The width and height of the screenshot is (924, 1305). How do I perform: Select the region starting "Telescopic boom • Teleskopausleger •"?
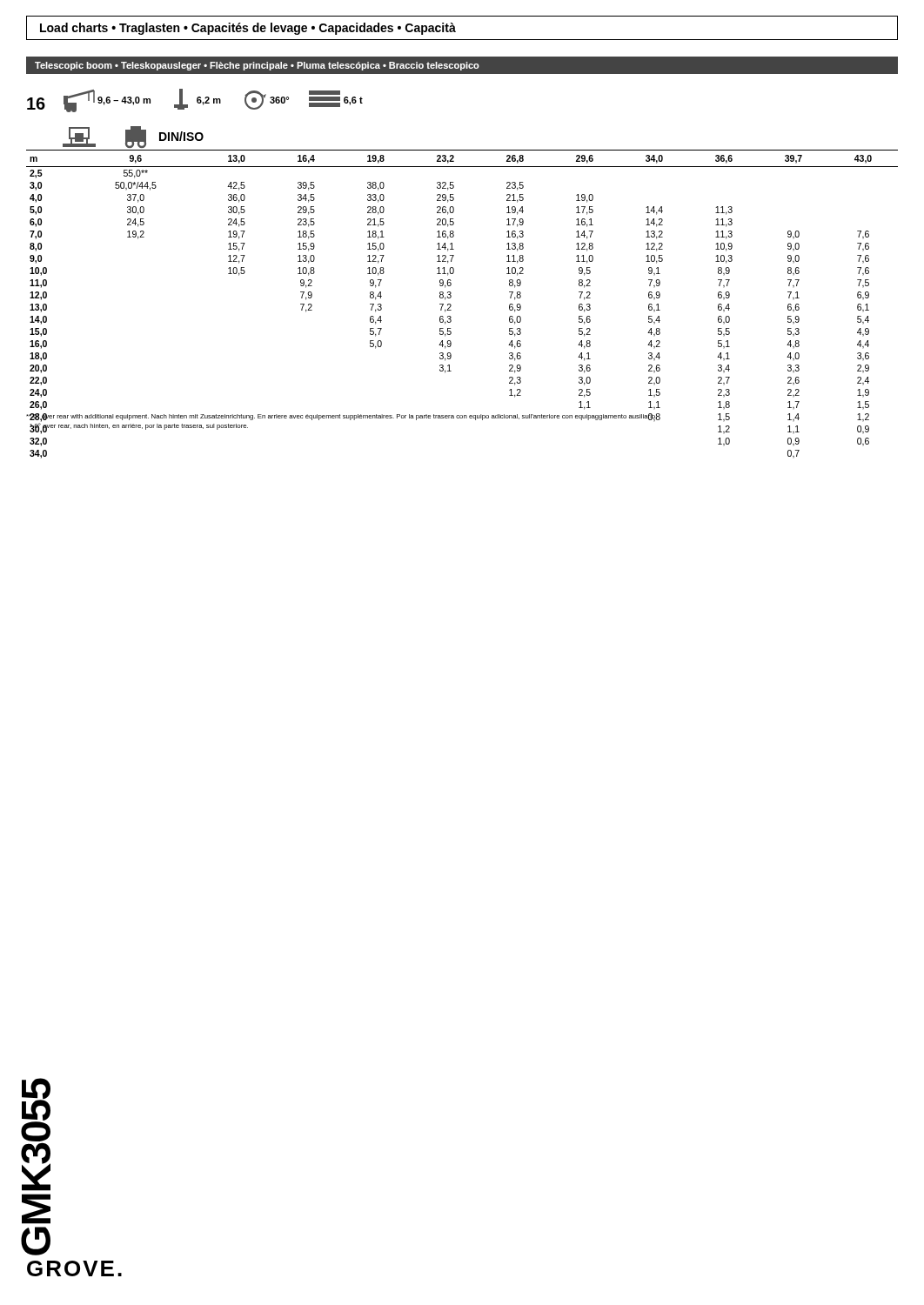click(x=257, y=65)
